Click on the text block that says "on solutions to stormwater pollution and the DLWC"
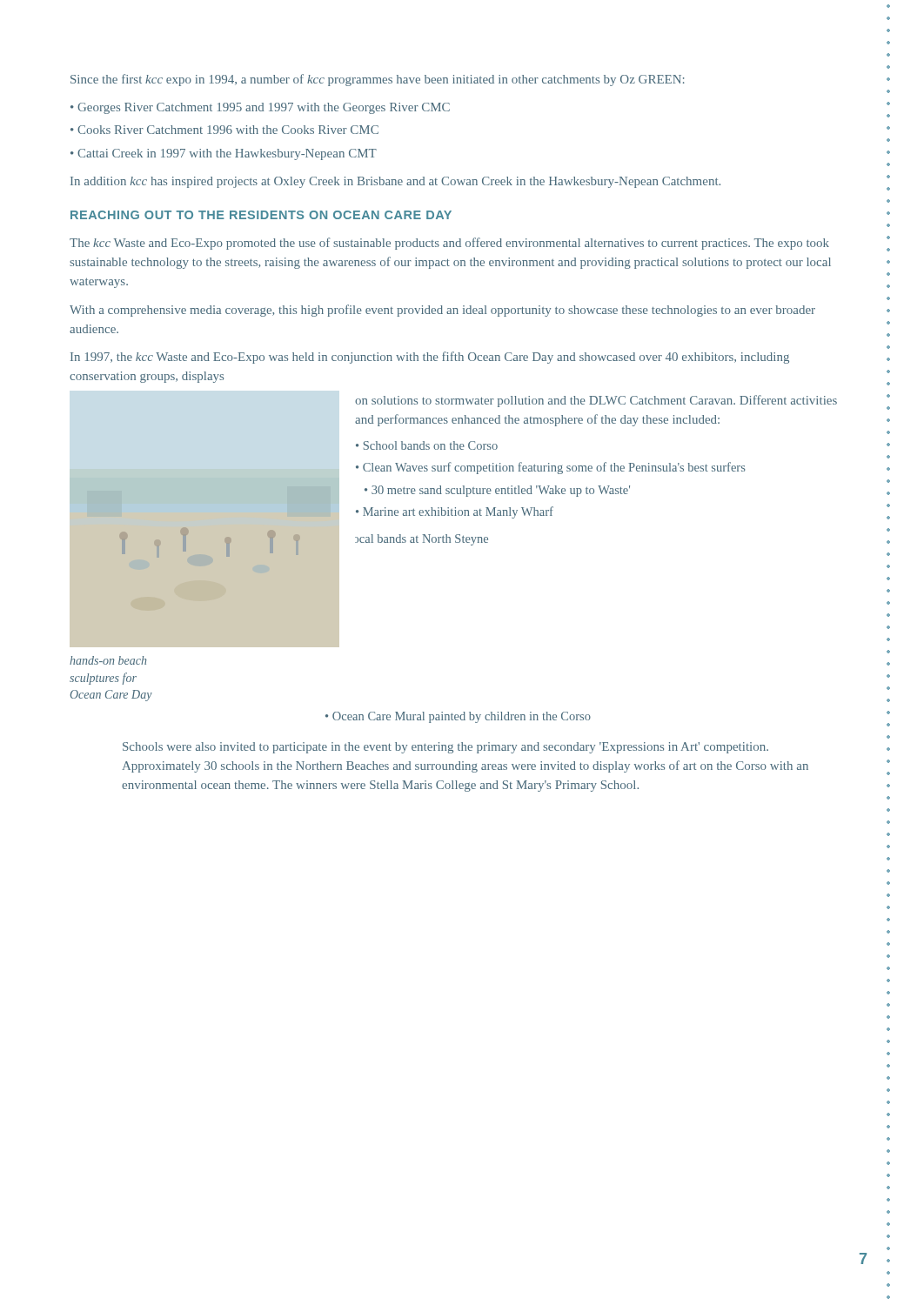Viewport: 924px width, 1305px height. pos(596,410)
